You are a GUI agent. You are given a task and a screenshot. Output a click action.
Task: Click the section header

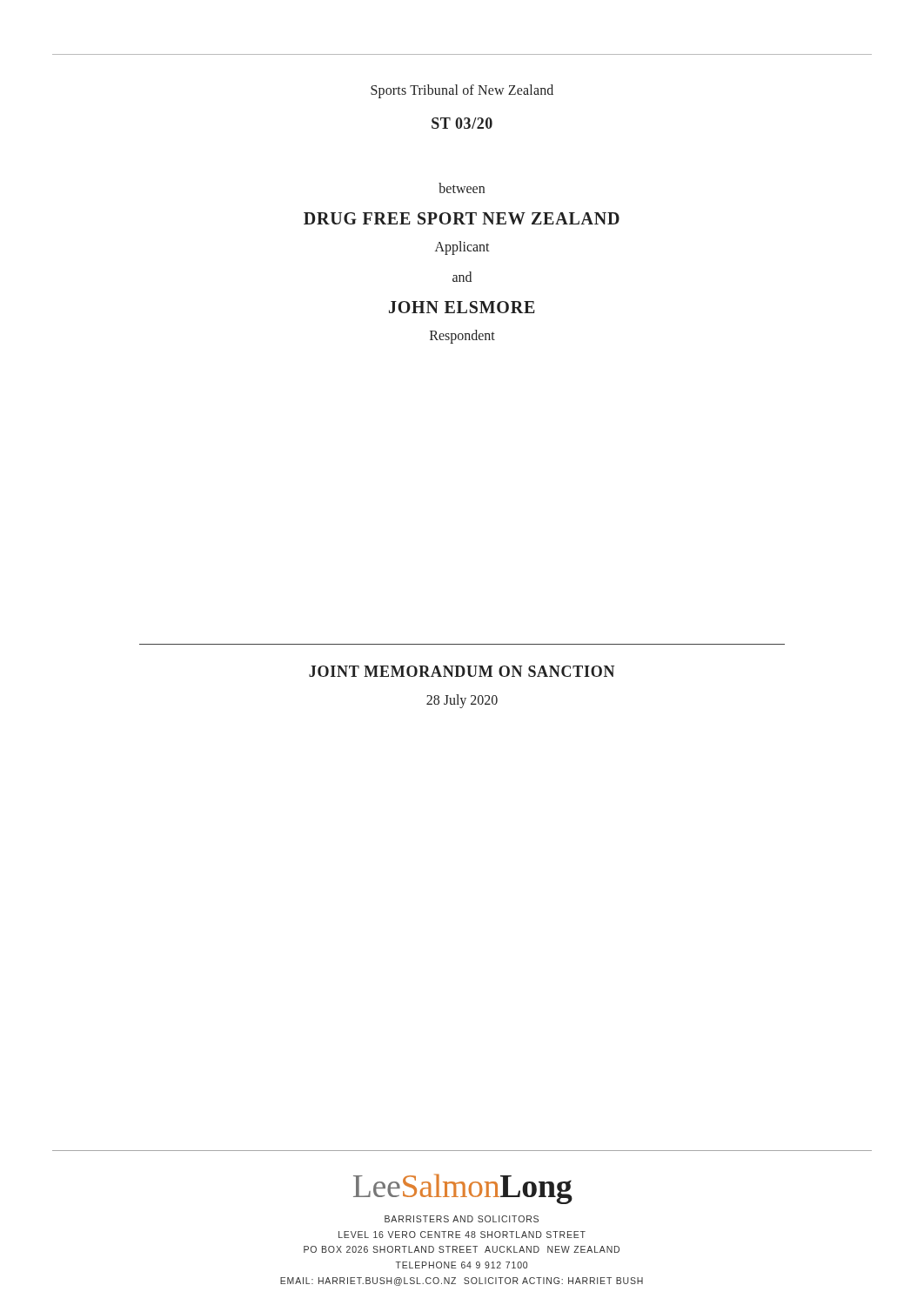[x=462, y=672]
